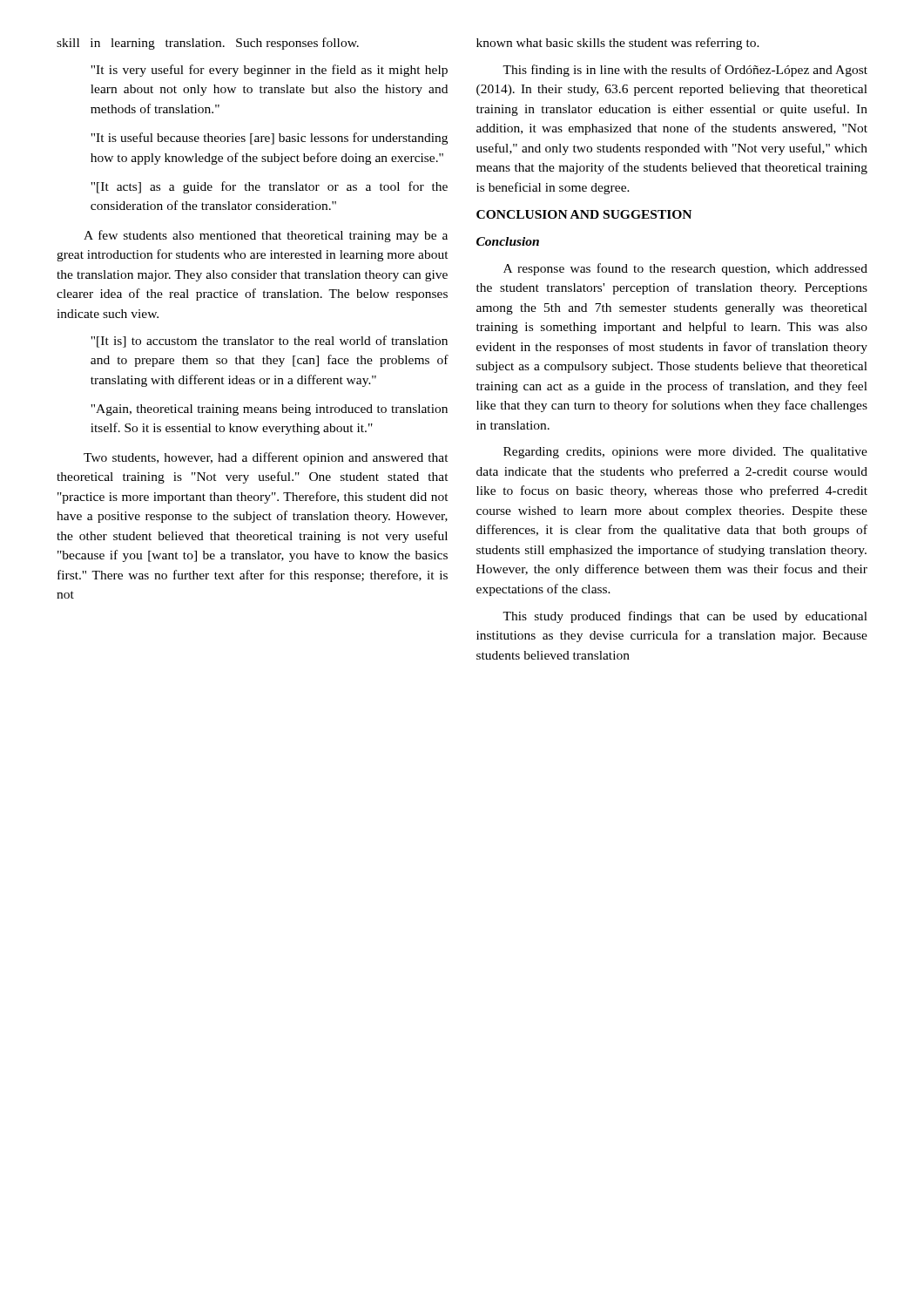Find the block on this page that starts "Two students, however, had a different opinion and"
Screen dimensions: 1307x924
[252, 526]
